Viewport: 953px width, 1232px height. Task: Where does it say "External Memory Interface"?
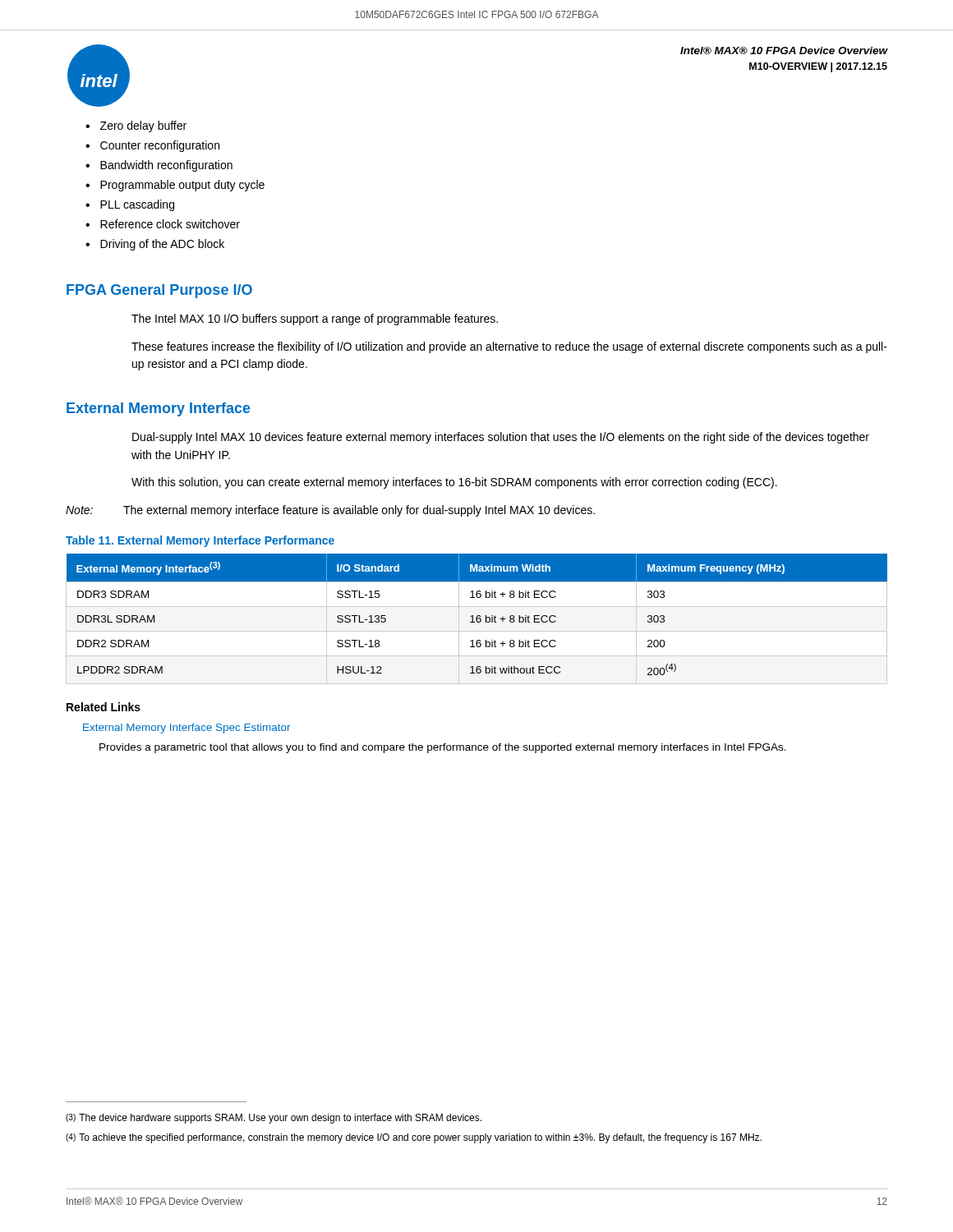pyautogui.click(x=158, y=408)
